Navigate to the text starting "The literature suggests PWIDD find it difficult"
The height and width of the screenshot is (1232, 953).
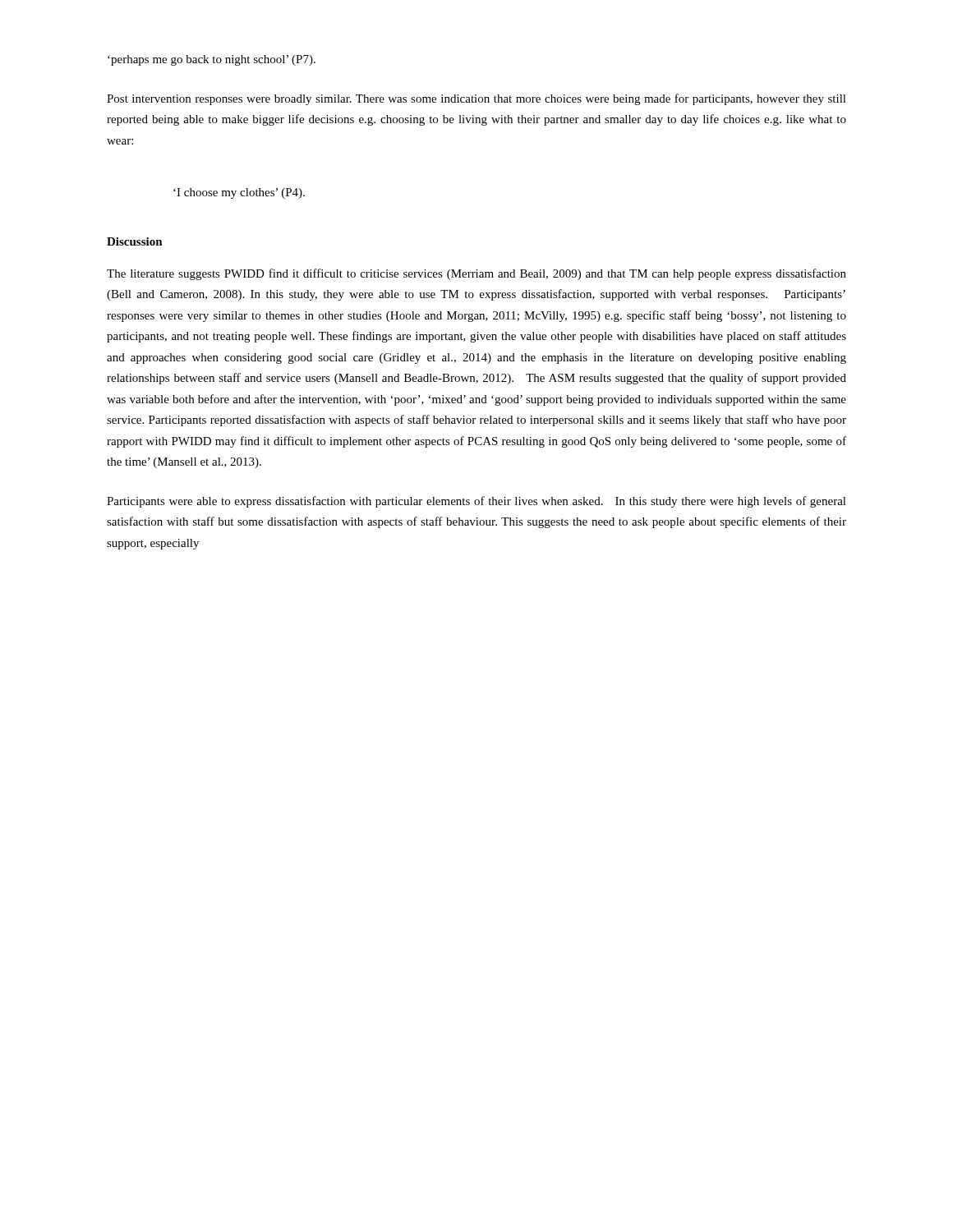tap(476, 367)
